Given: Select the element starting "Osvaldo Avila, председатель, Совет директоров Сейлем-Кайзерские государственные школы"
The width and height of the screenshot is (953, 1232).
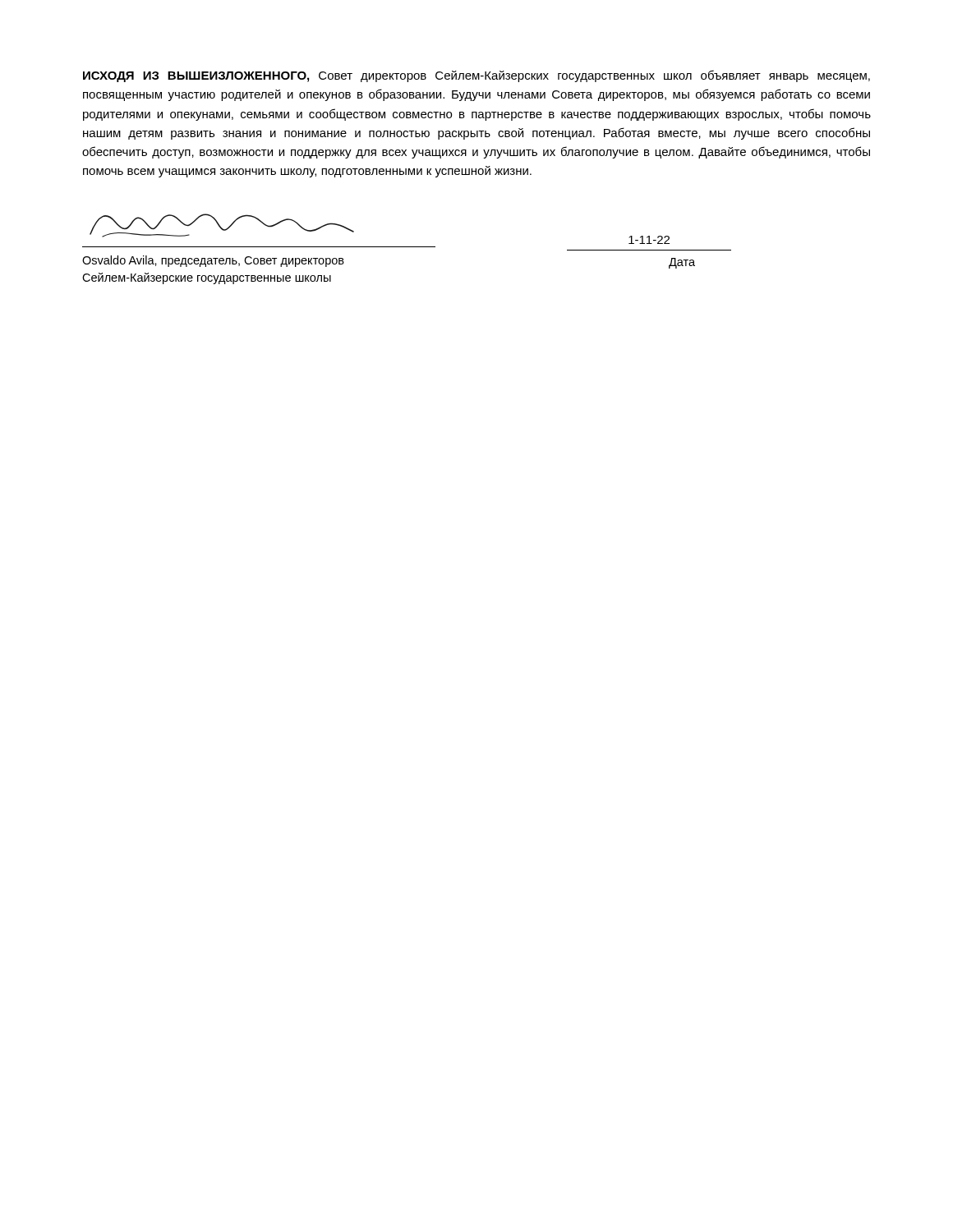Looking at the screenshot, I should point(213,269).
